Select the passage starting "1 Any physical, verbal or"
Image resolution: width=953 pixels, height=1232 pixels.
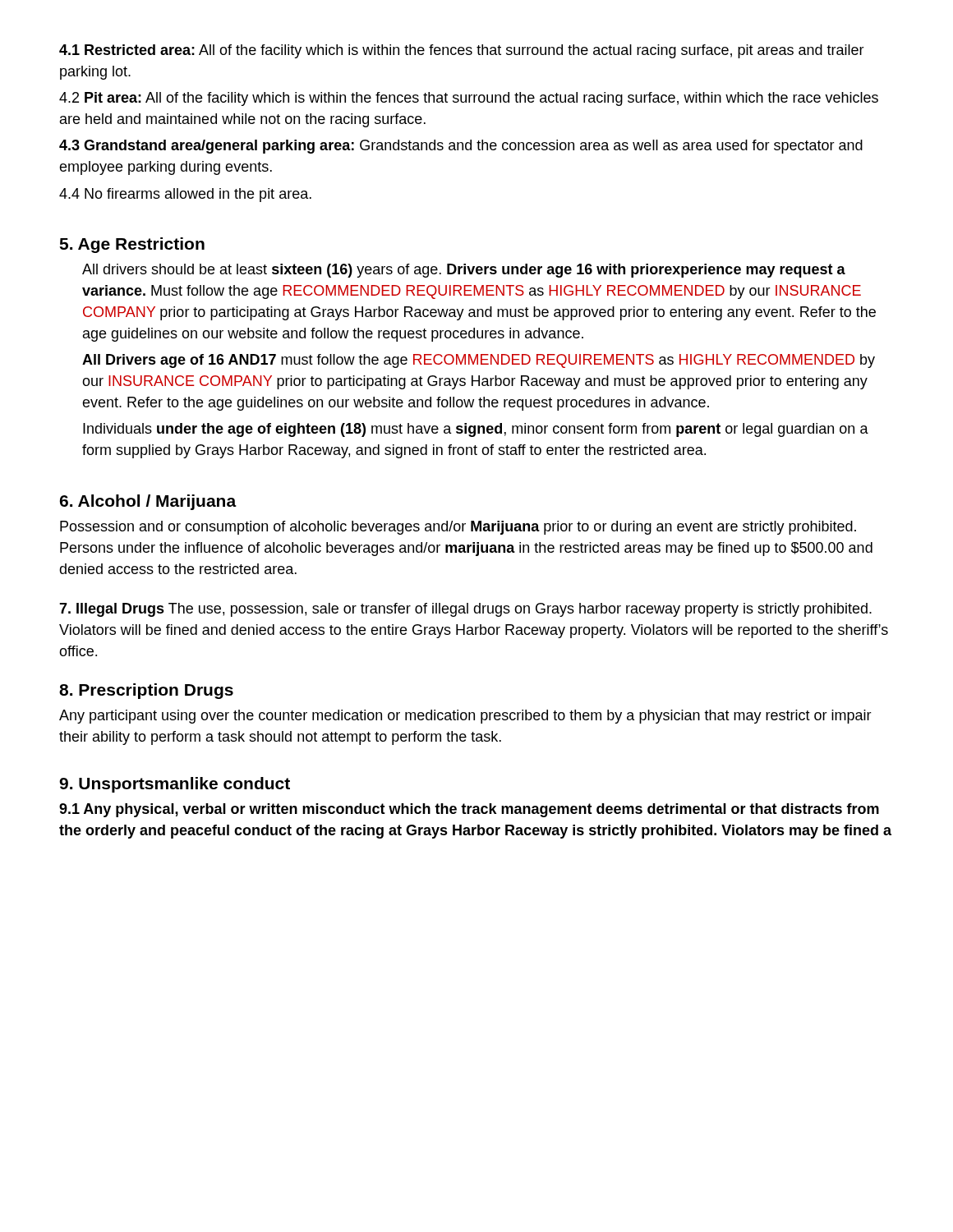475,820
